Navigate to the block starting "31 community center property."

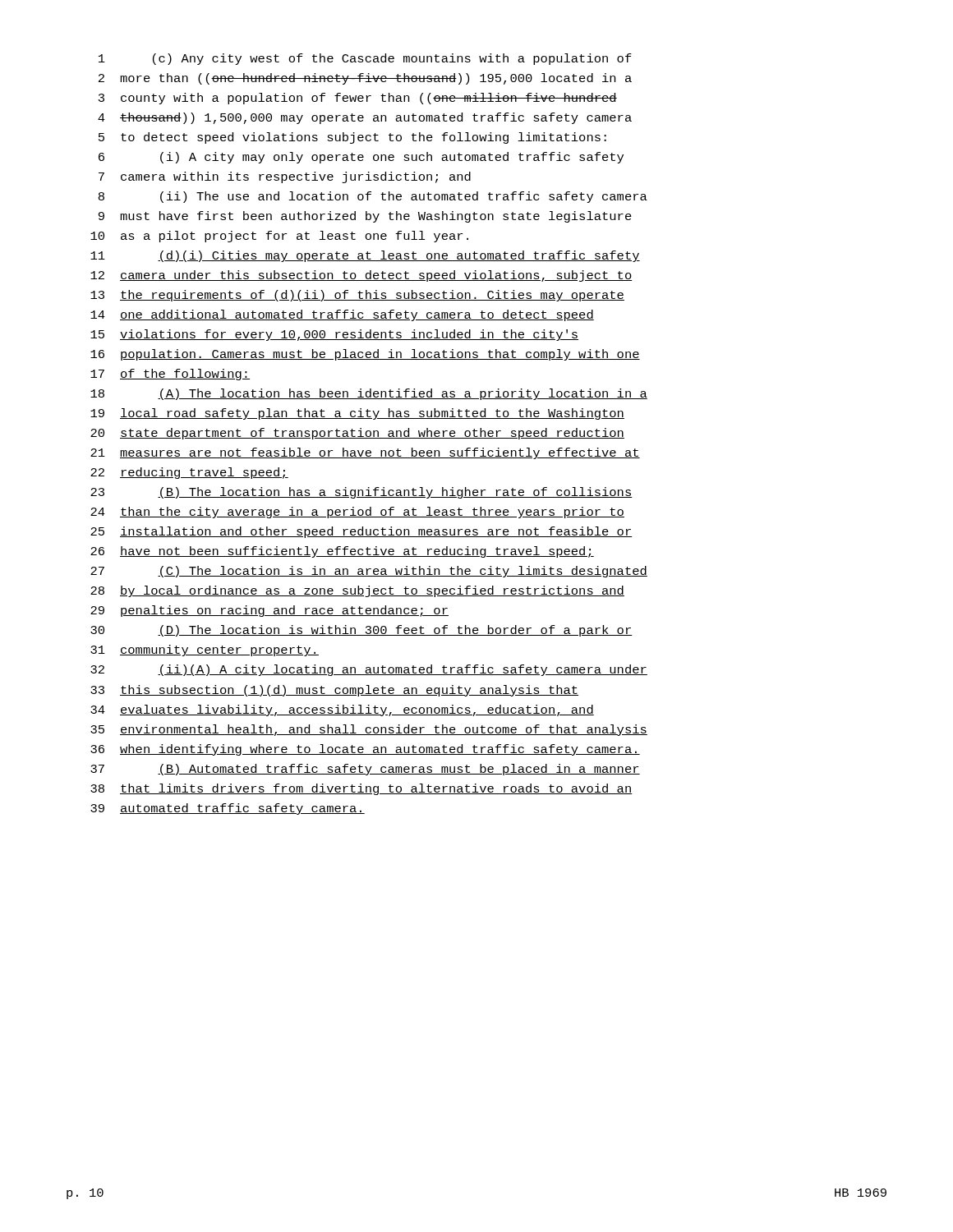pos(205,650)
